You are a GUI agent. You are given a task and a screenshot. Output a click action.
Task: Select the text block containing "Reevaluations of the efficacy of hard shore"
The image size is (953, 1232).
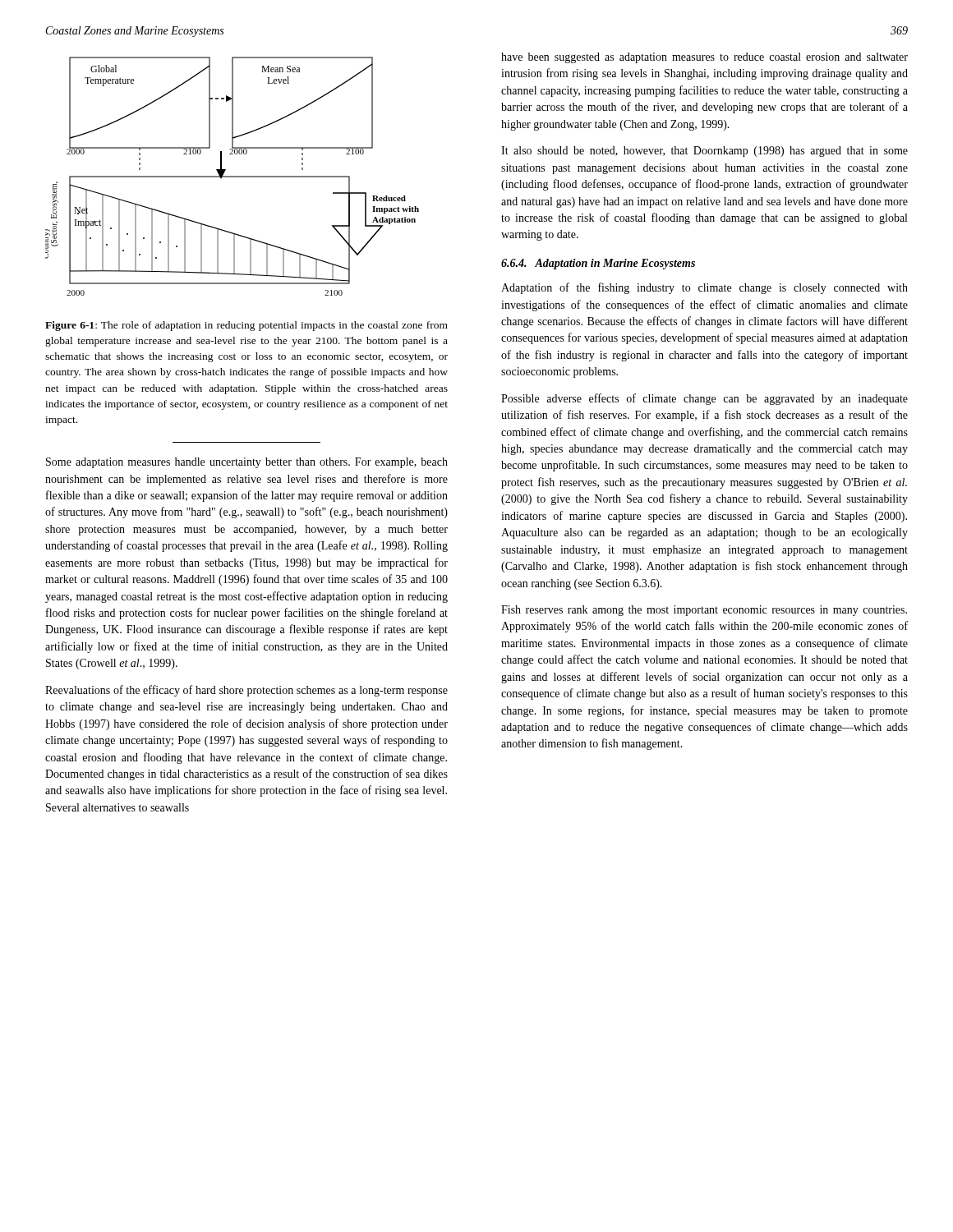pyautogui.click(x=246, y=749)
